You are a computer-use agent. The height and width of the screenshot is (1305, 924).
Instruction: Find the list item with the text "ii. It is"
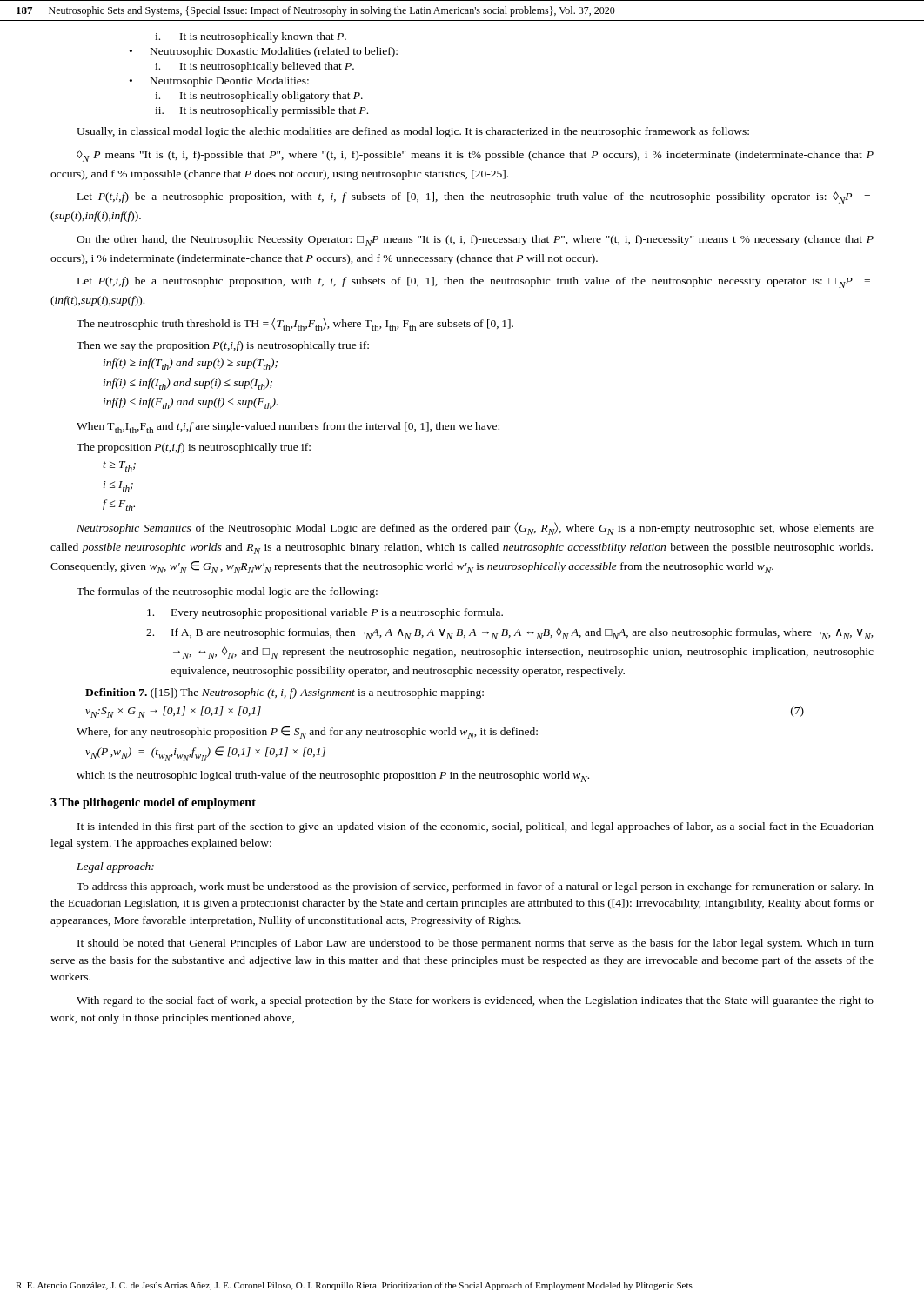click(262, 110)
